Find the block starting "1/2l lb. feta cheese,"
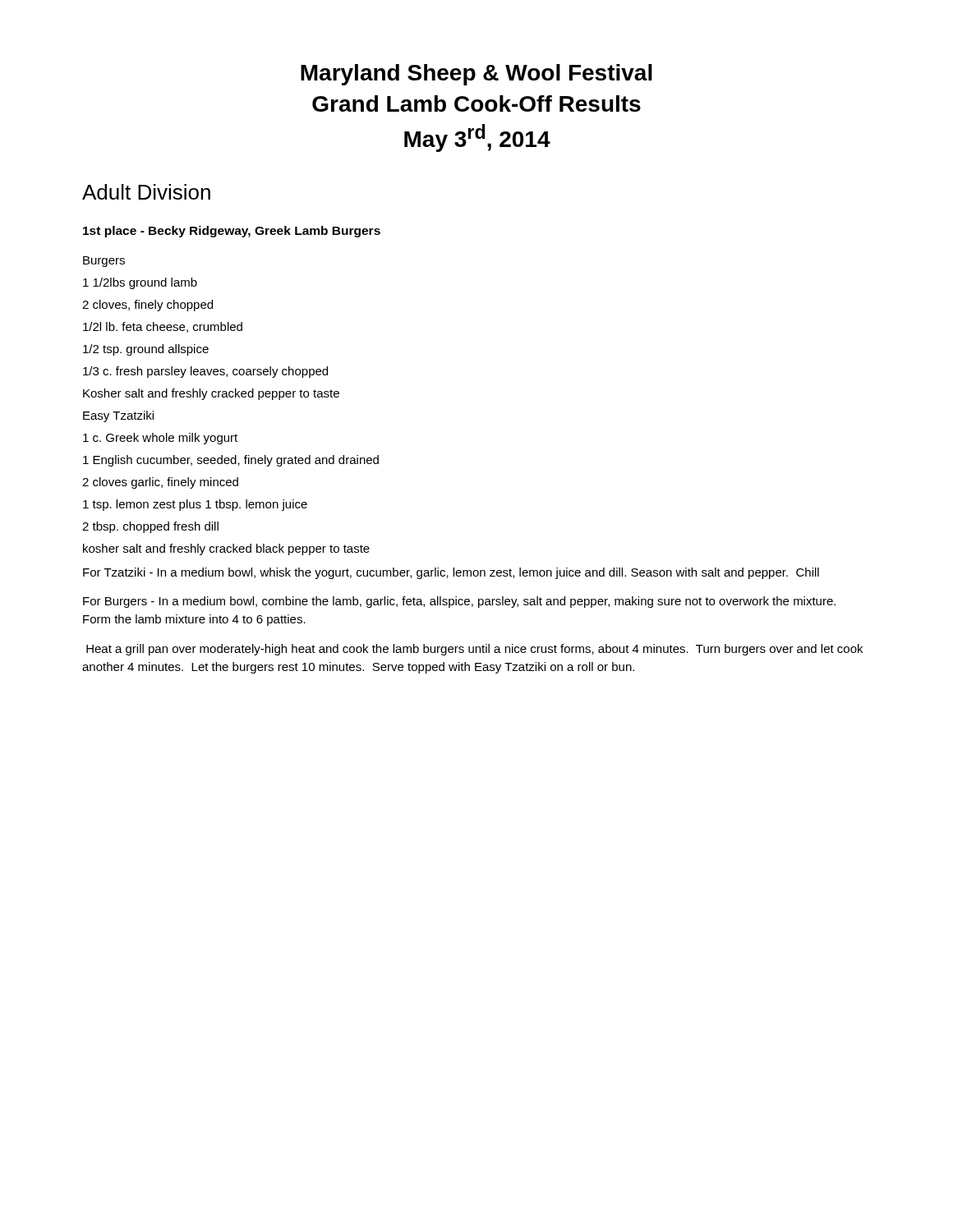The width and height of the screenshot is (953, 1232). coord(163,326)
